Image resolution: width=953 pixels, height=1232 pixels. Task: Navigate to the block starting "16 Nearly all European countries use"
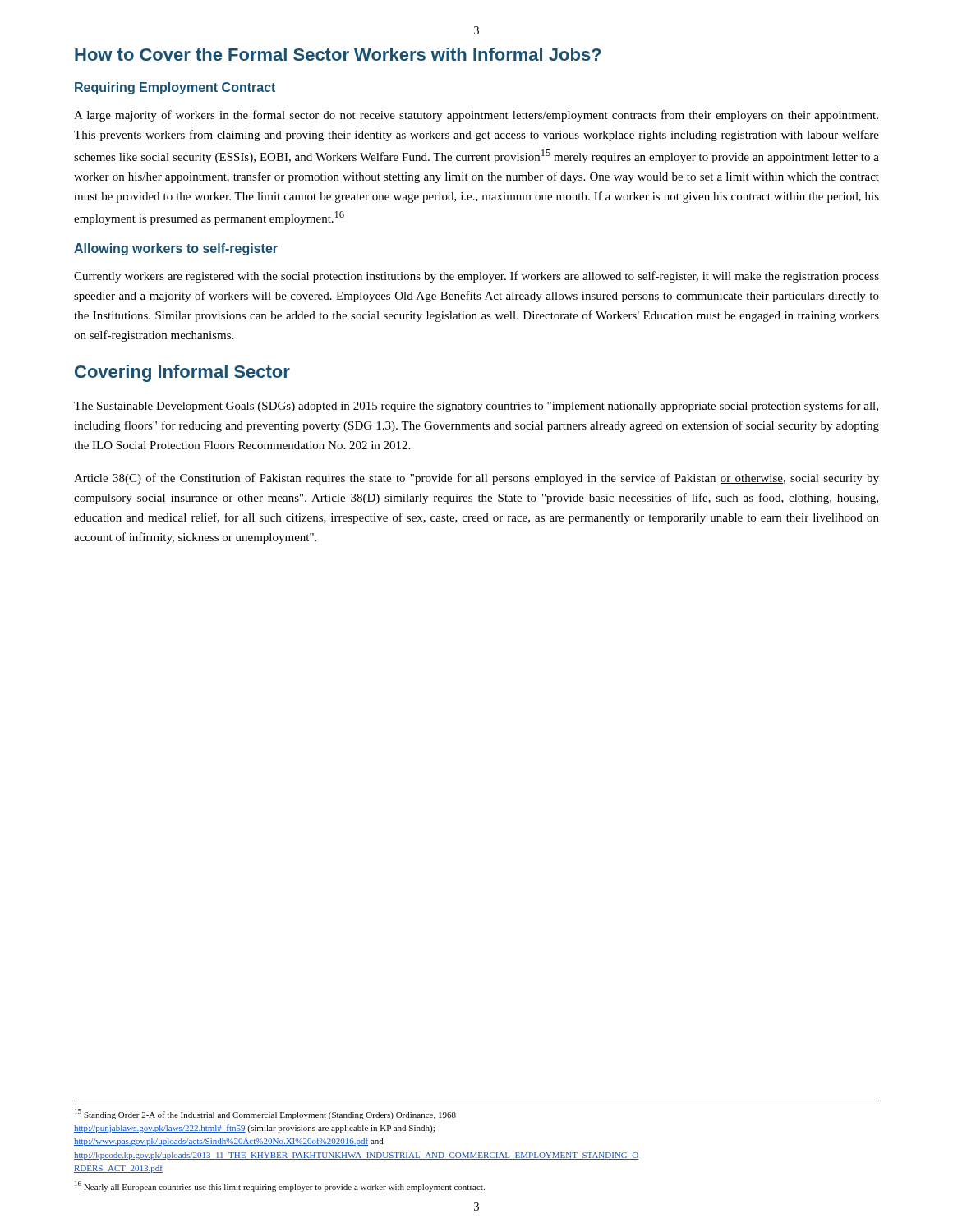pyautogui.click(x=280, y=1185)
